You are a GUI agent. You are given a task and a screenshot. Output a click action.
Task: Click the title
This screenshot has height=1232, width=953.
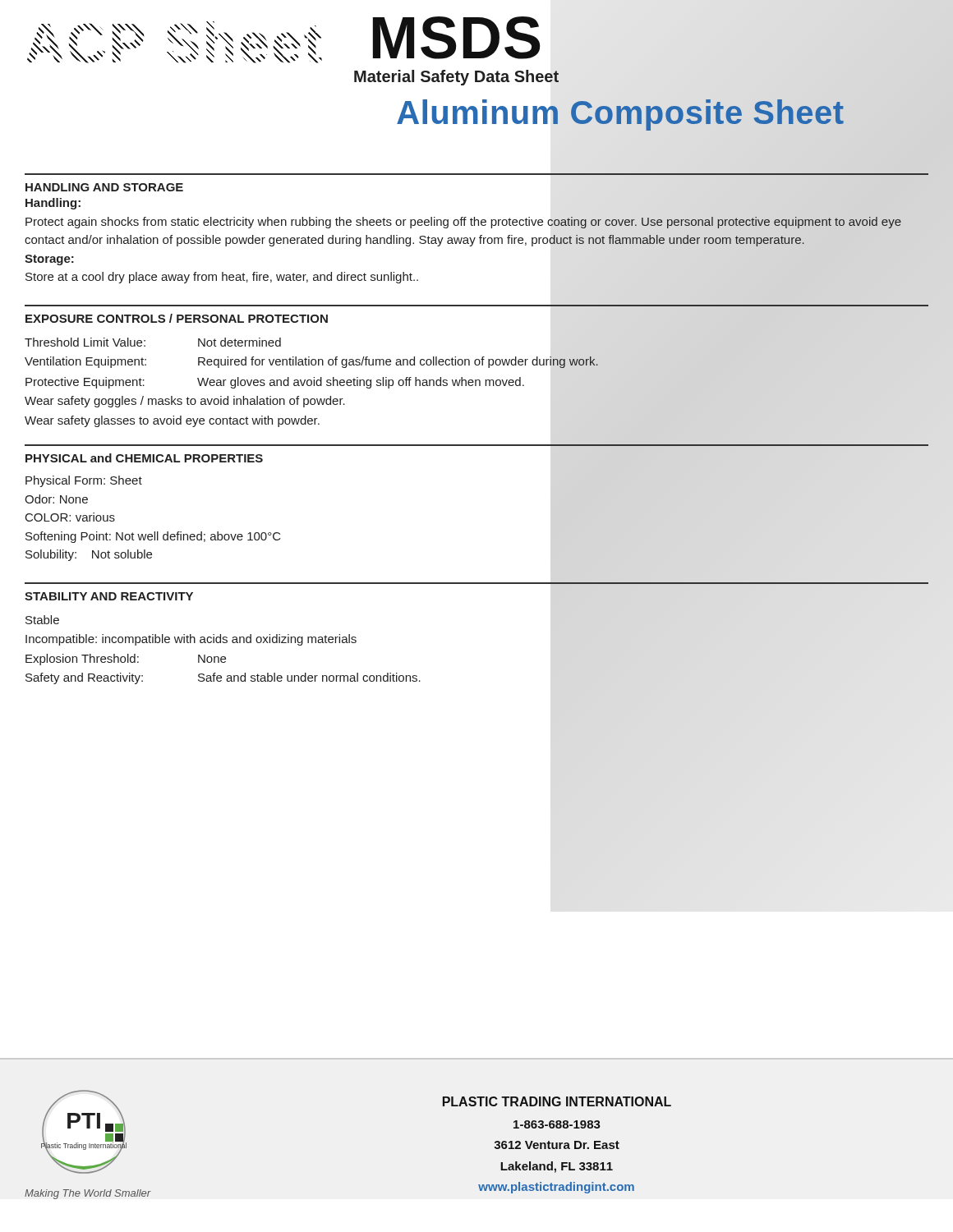pos(456,47)
